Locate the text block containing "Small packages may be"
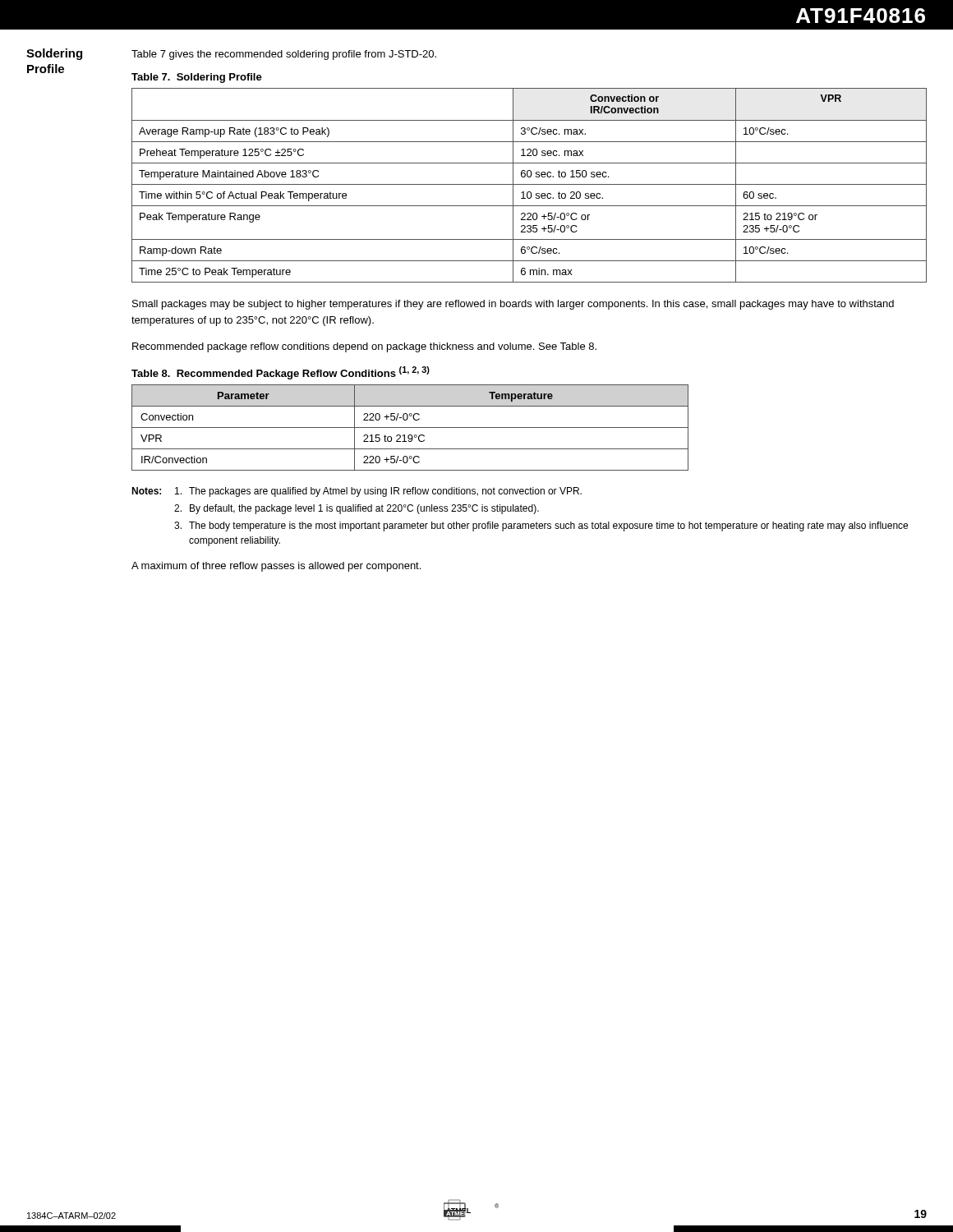This screenshot has width=953, height=1232. [513, 311]
